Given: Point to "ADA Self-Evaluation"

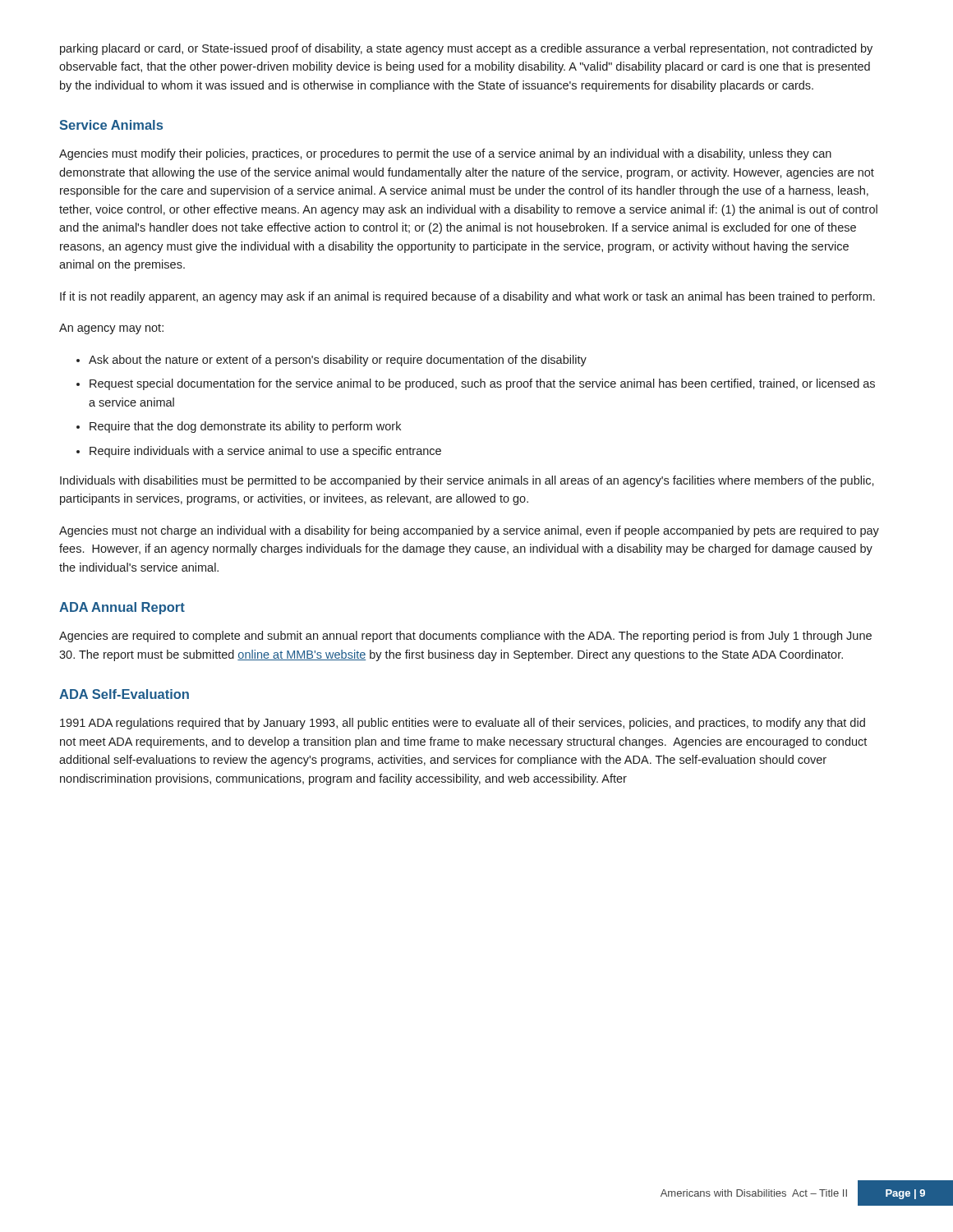Looking at the screenshot, I should 124,694.
